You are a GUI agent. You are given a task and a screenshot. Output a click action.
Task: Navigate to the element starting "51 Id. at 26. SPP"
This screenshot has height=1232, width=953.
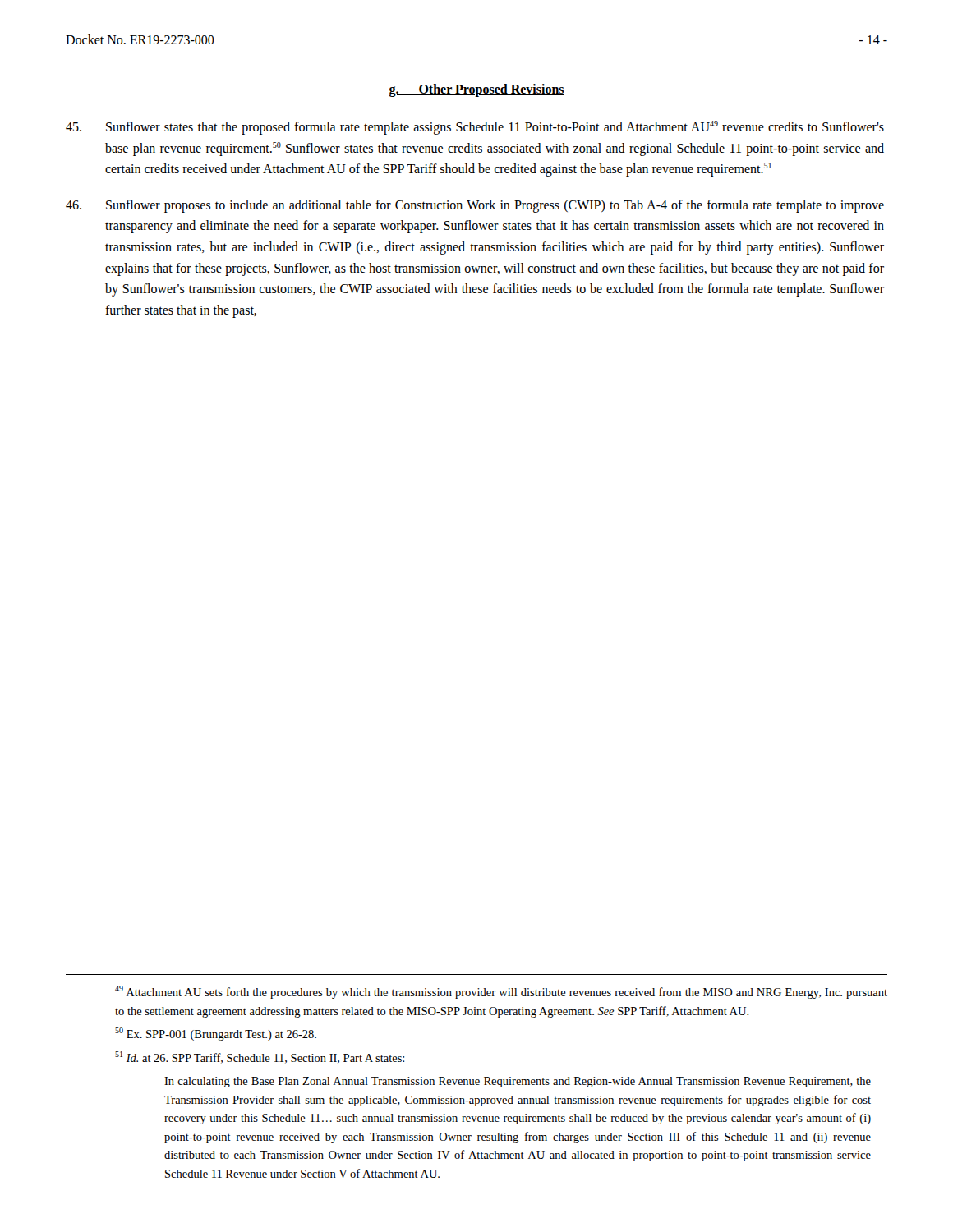260,1057
